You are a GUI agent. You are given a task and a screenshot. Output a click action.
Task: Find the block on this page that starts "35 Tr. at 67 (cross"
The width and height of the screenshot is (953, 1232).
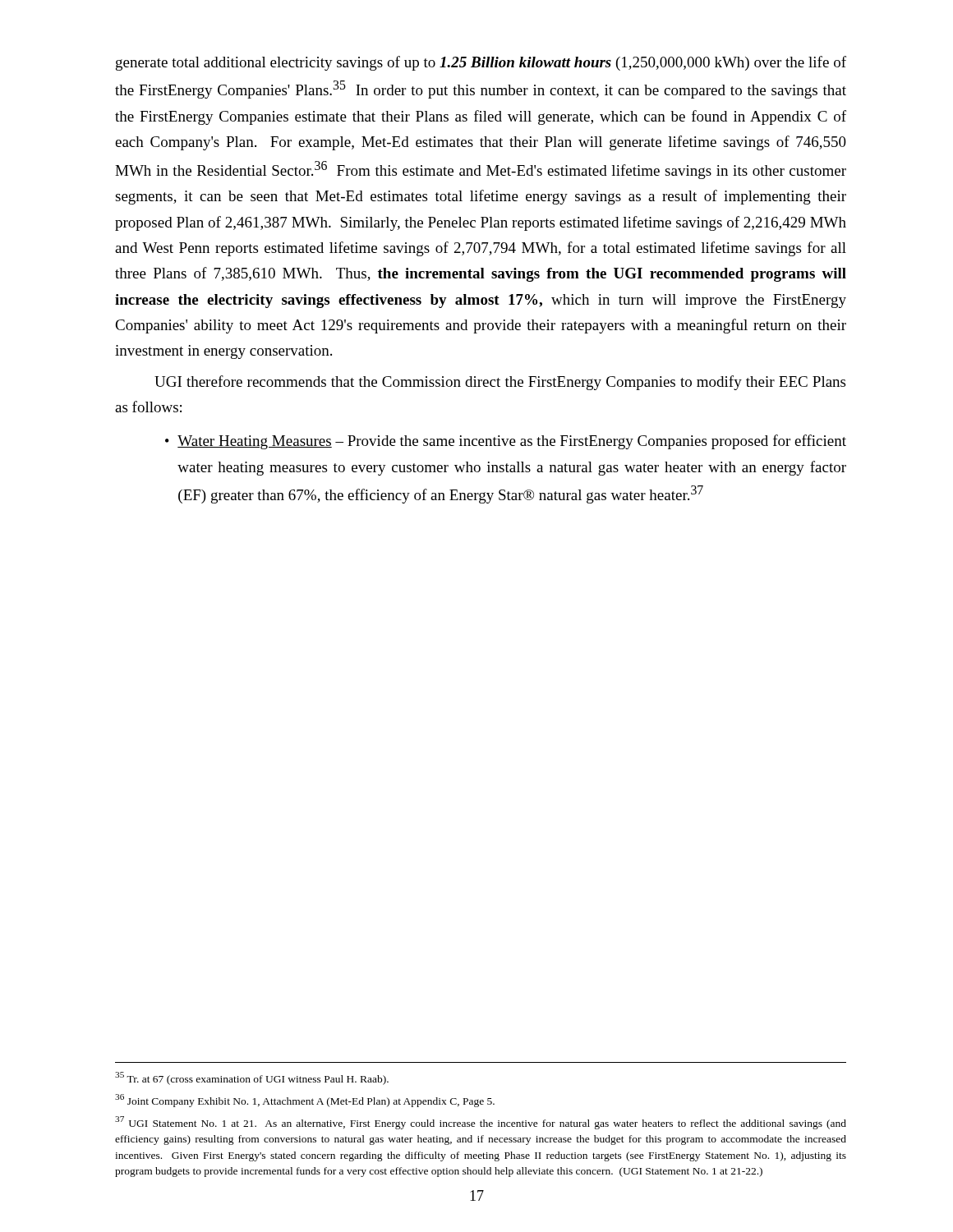(x=252, y=1077)
